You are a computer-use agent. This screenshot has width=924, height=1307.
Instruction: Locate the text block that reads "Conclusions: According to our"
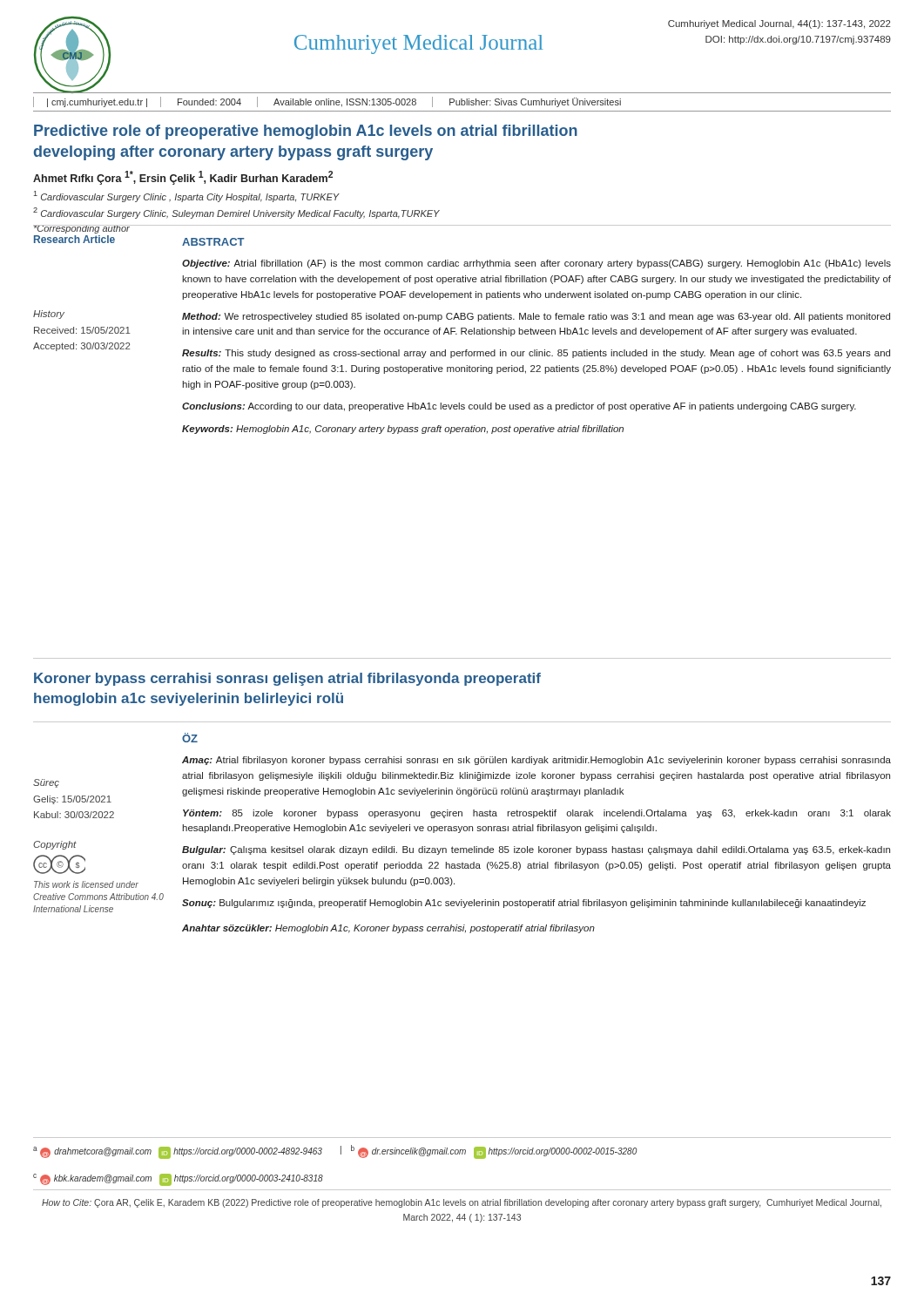pyautogui.click(x=519, y=406)
